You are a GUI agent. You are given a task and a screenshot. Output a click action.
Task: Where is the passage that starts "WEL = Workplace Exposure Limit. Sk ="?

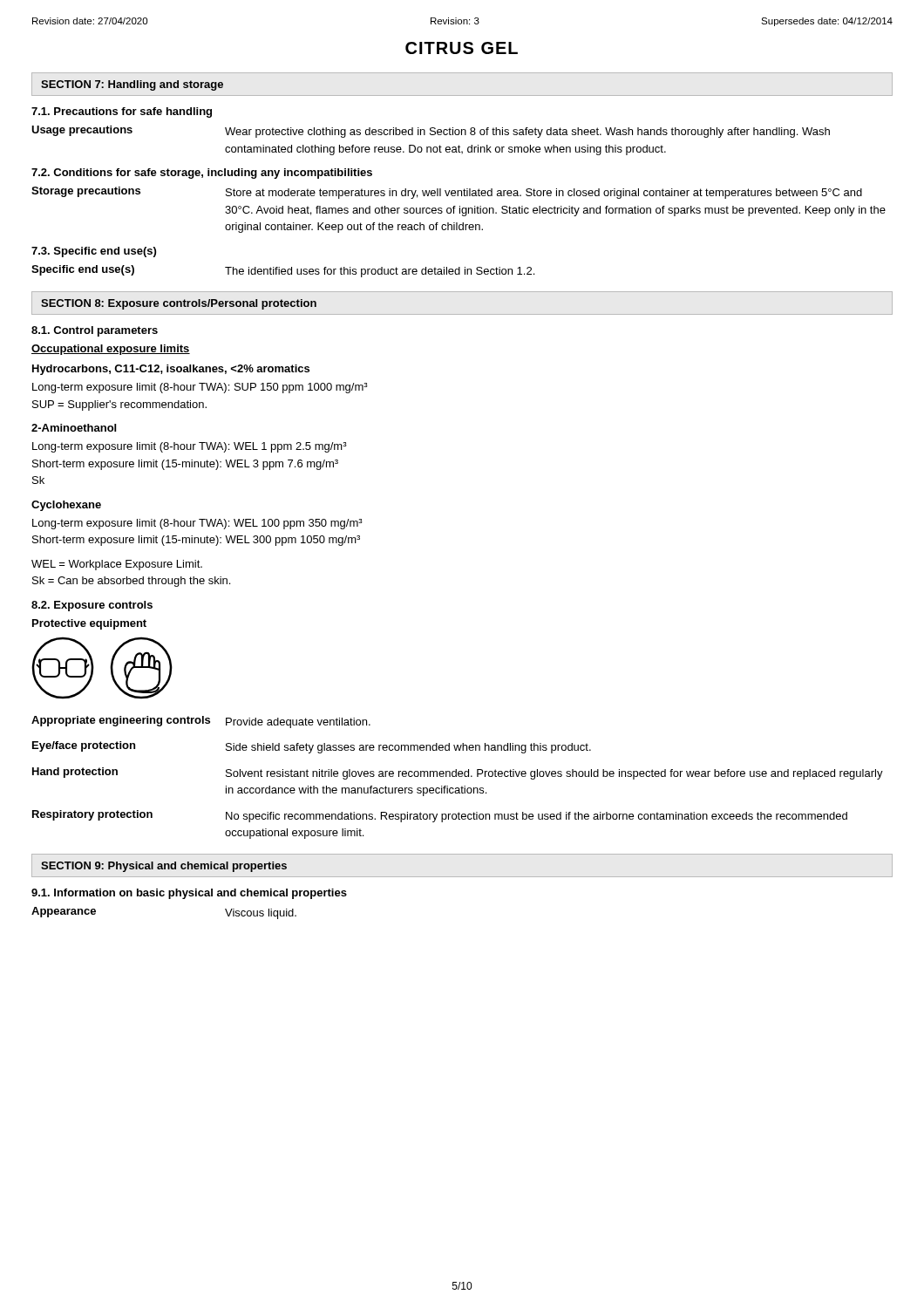tap(131, 572)
